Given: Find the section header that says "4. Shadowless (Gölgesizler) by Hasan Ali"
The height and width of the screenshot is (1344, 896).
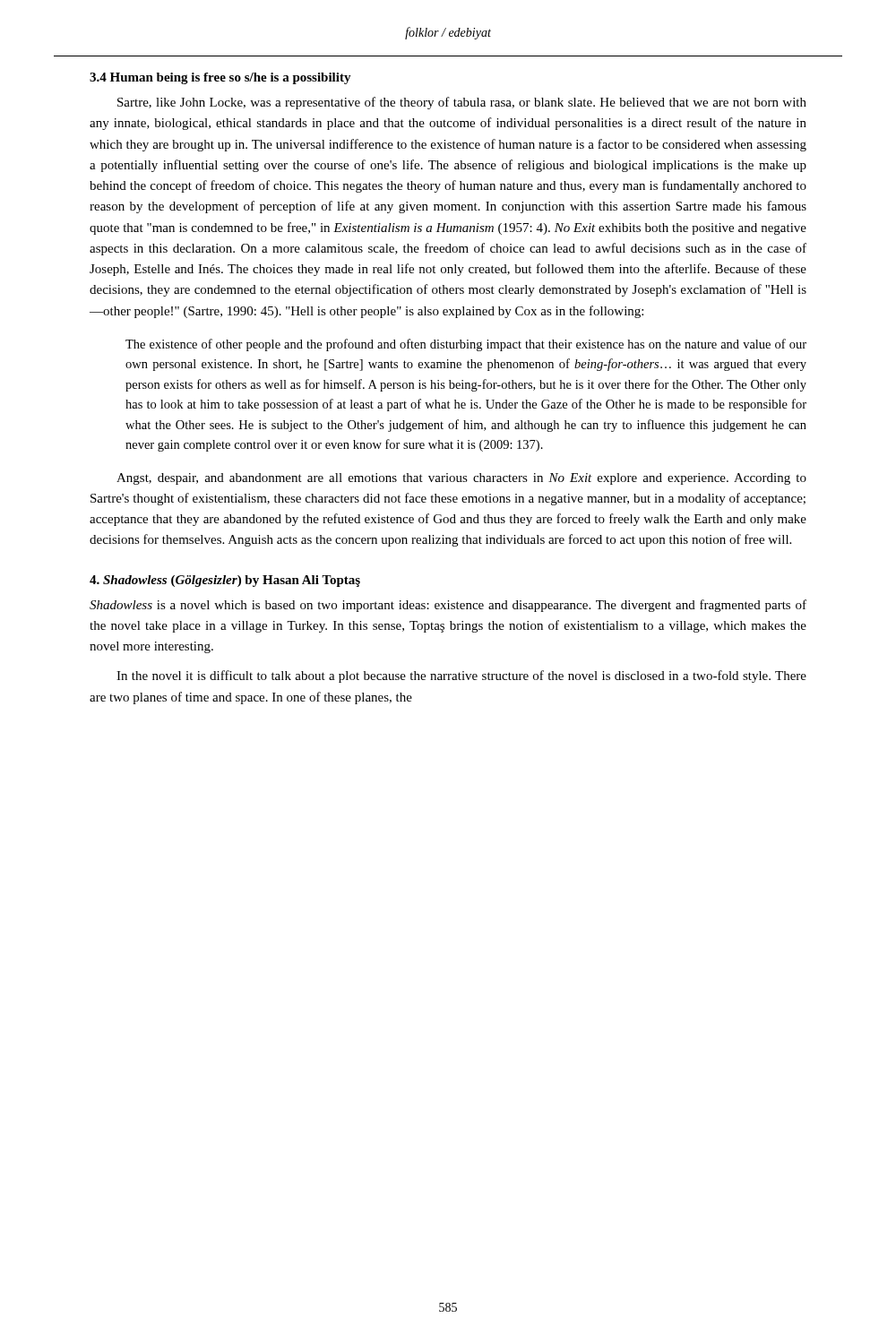Looking at the screenshot, I should point(225,579).
